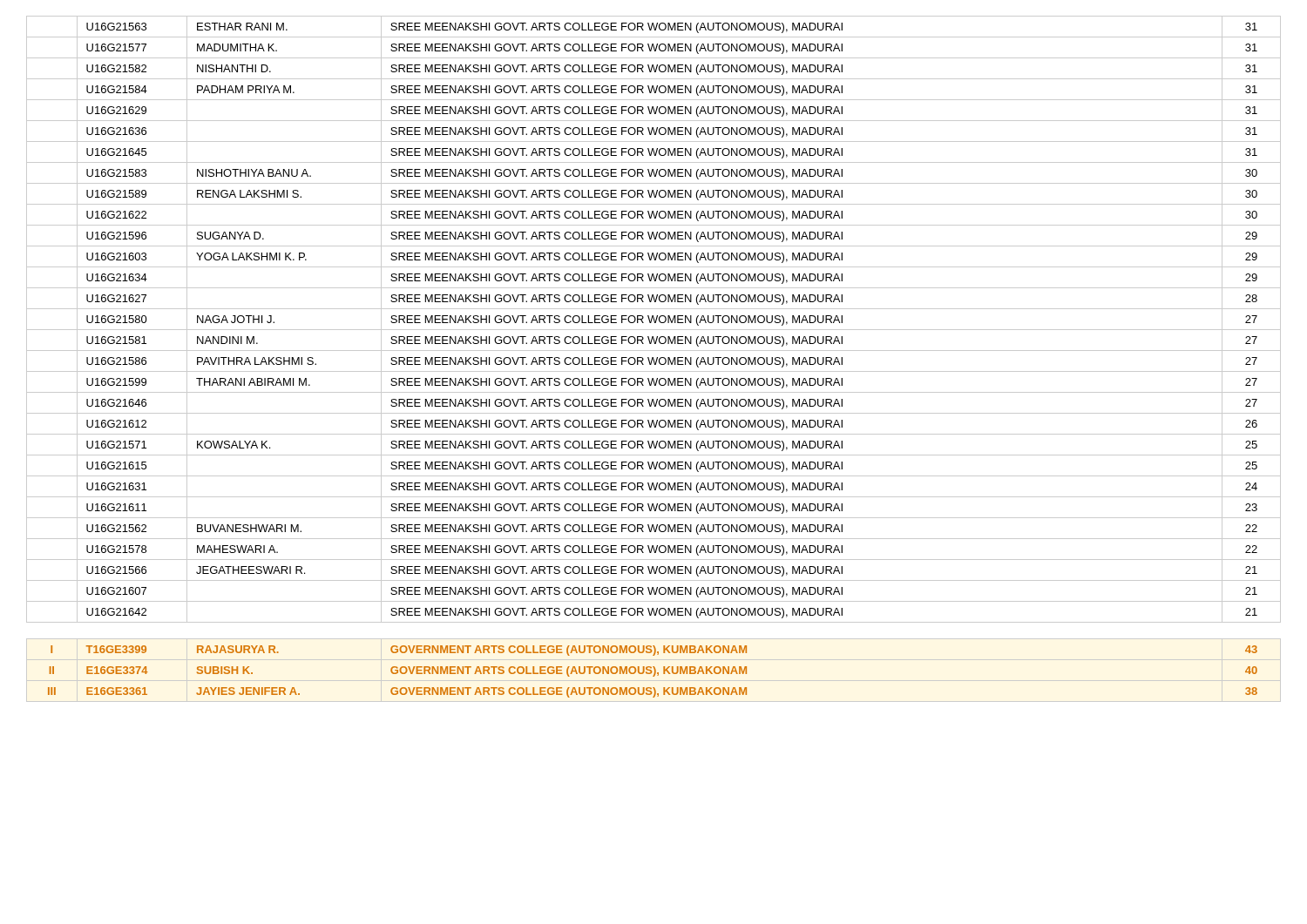
Task: Click the table
Action: [654, 359]
